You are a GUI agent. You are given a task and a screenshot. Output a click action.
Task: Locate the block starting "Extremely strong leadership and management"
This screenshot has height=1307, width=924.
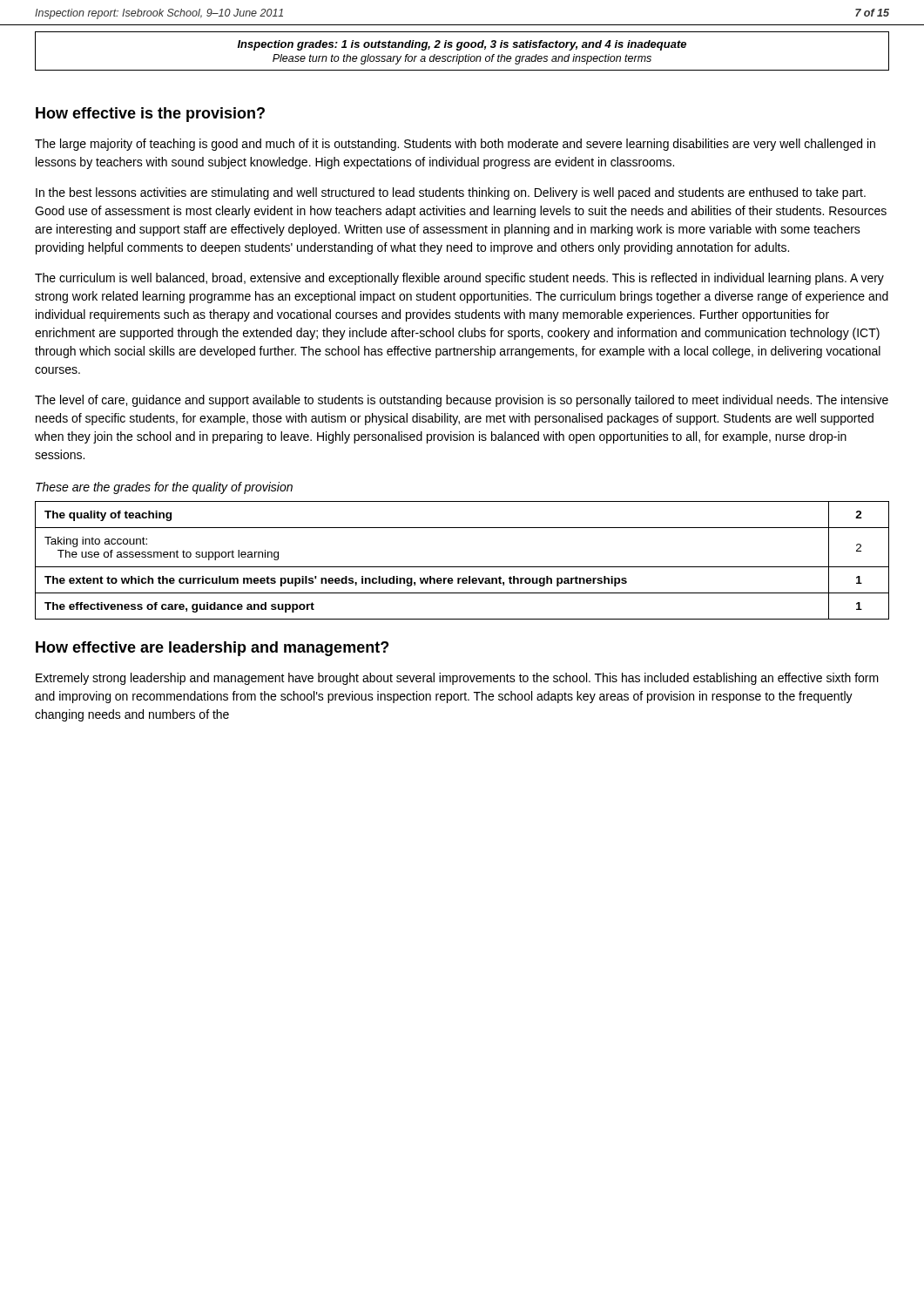coord(457,696)
